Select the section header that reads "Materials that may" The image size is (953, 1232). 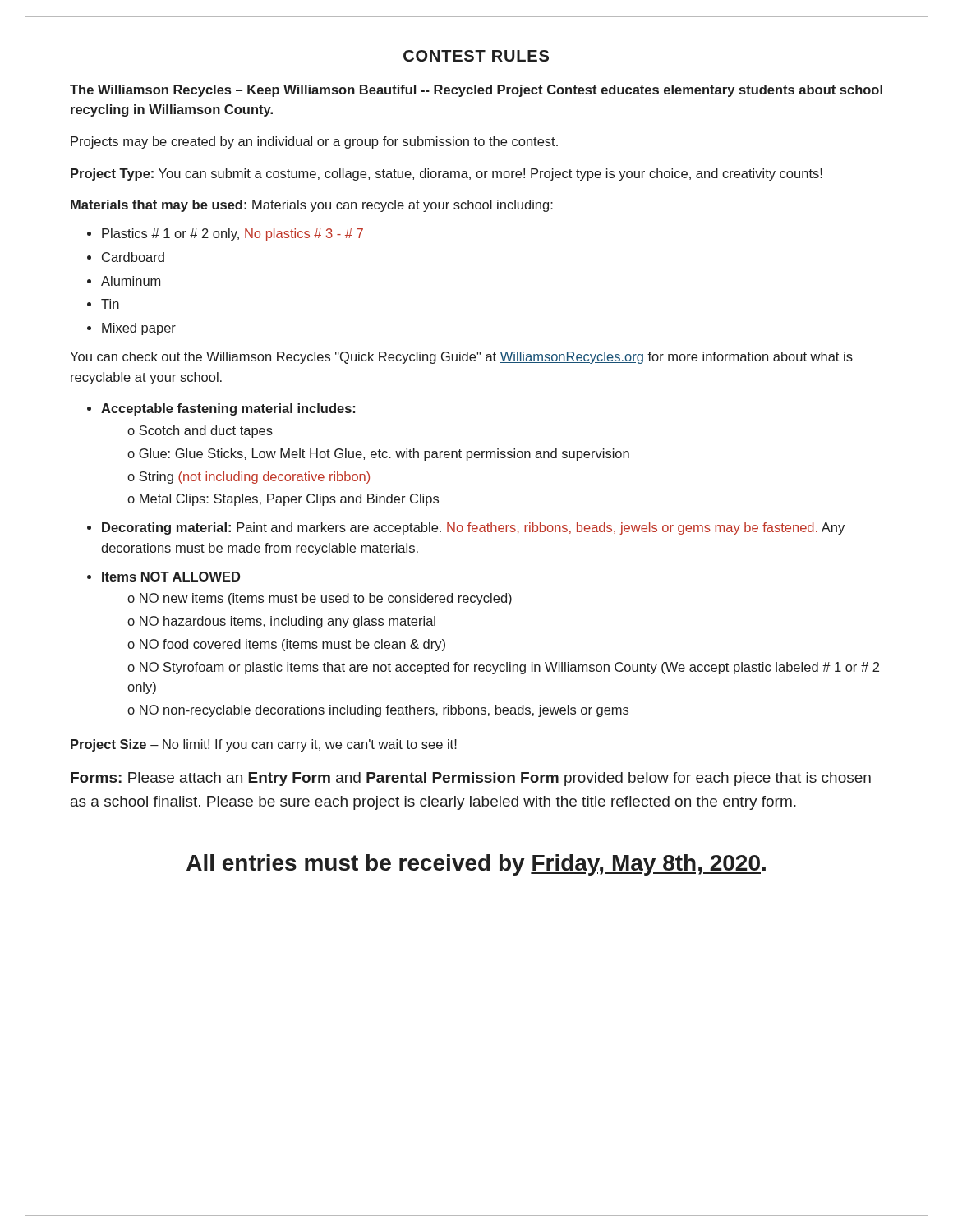[312, 205]
